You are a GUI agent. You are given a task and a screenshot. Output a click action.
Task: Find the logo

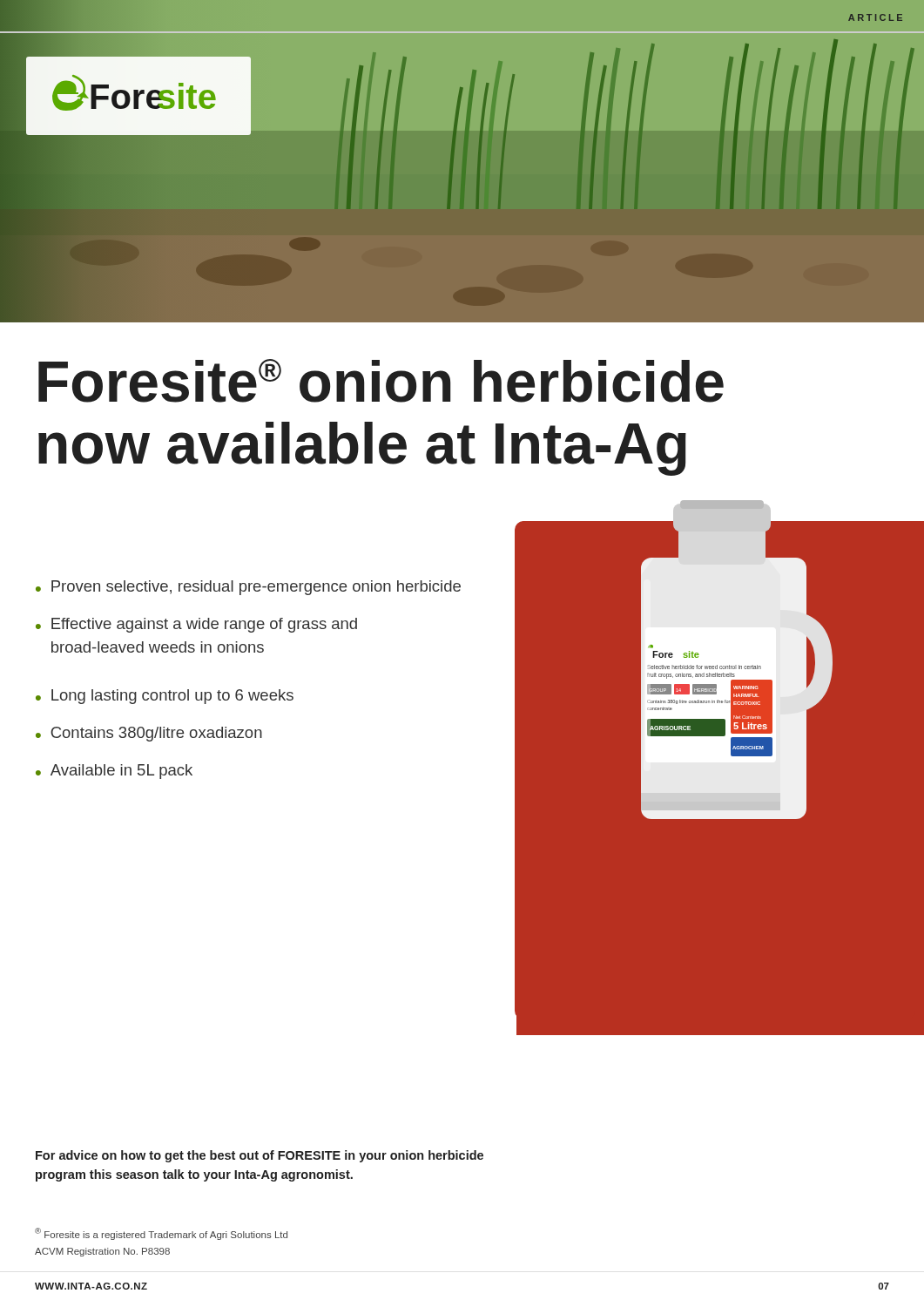[x=138, y=96]
